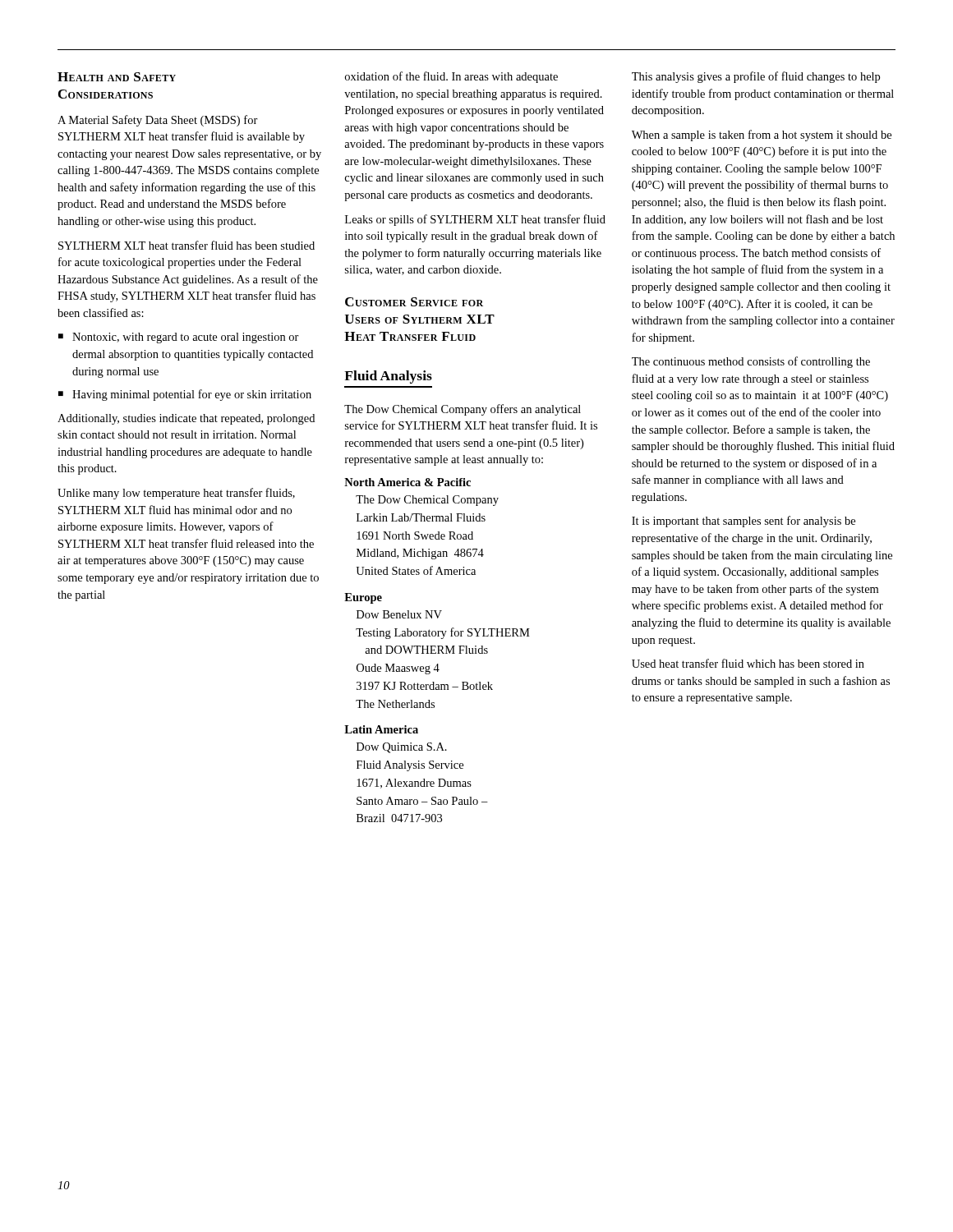Locate the text block with the text "Europe Dow Benelux NV Testing Laboratory"
The image size is (953, 1232).
(476, 652)
